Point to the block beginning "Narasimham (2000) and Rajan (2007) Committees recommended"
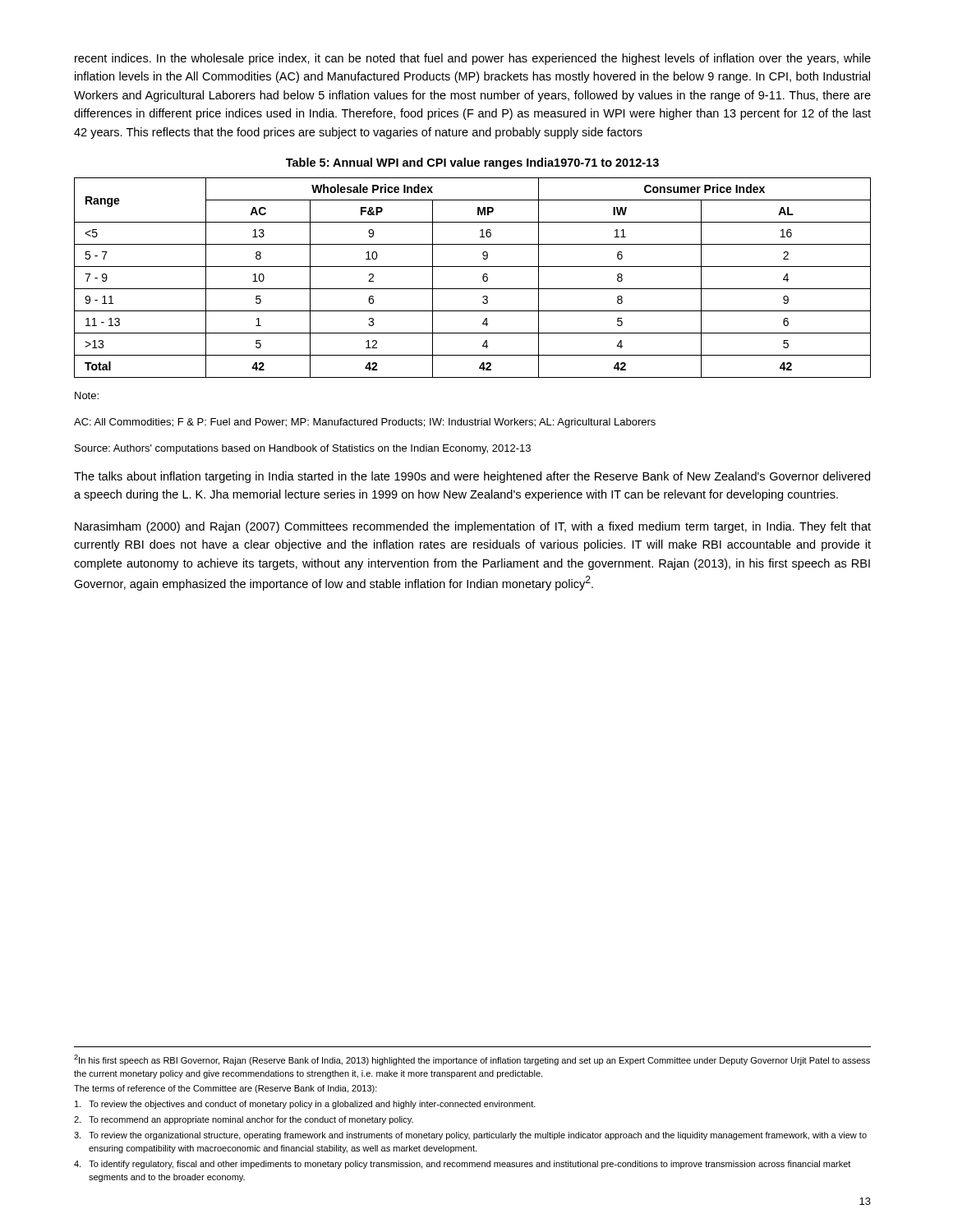The image size is (953, 1232). (x=472, y=555)
